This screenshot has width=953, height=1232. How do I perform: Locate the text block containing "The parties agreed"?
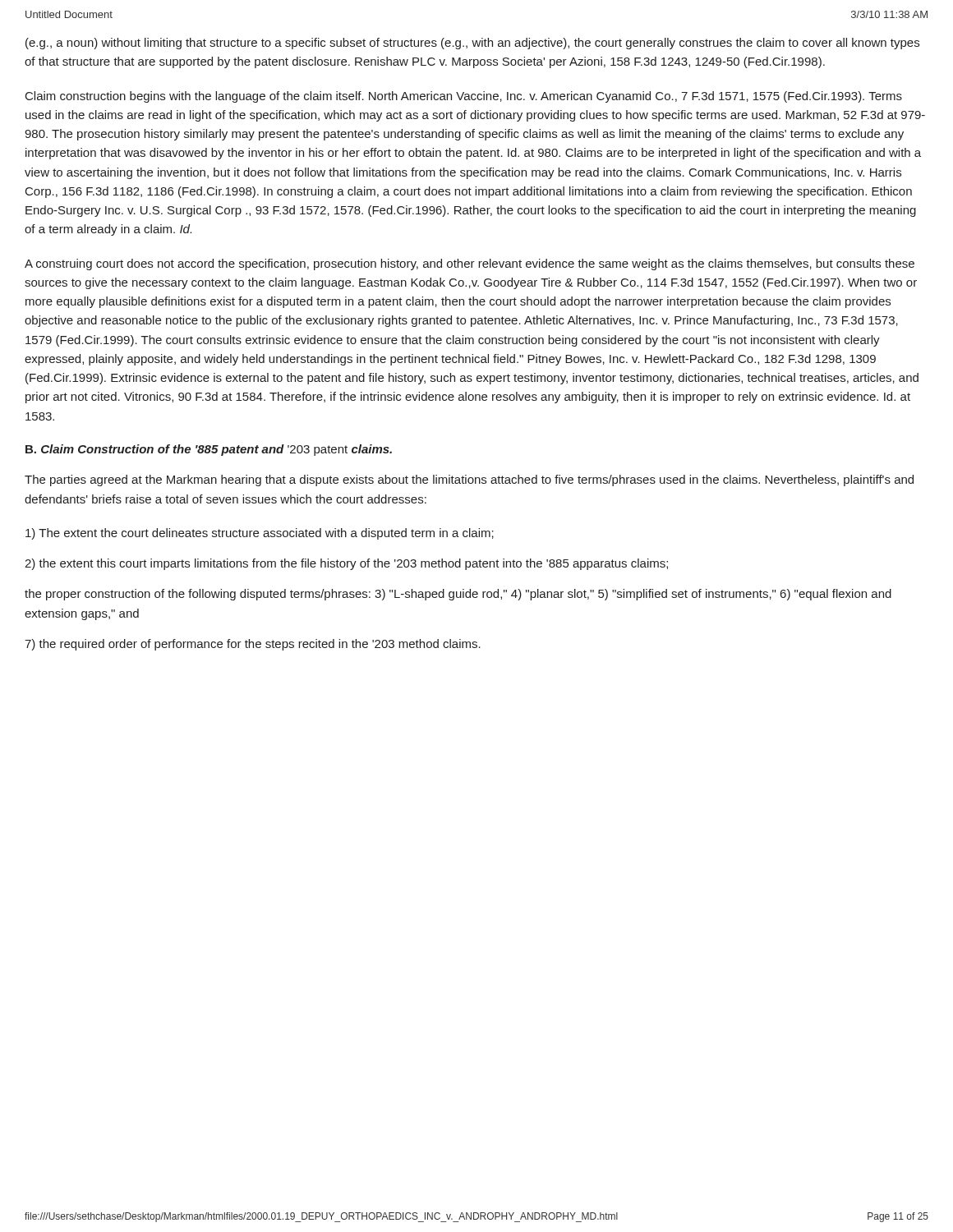[470, 489]
